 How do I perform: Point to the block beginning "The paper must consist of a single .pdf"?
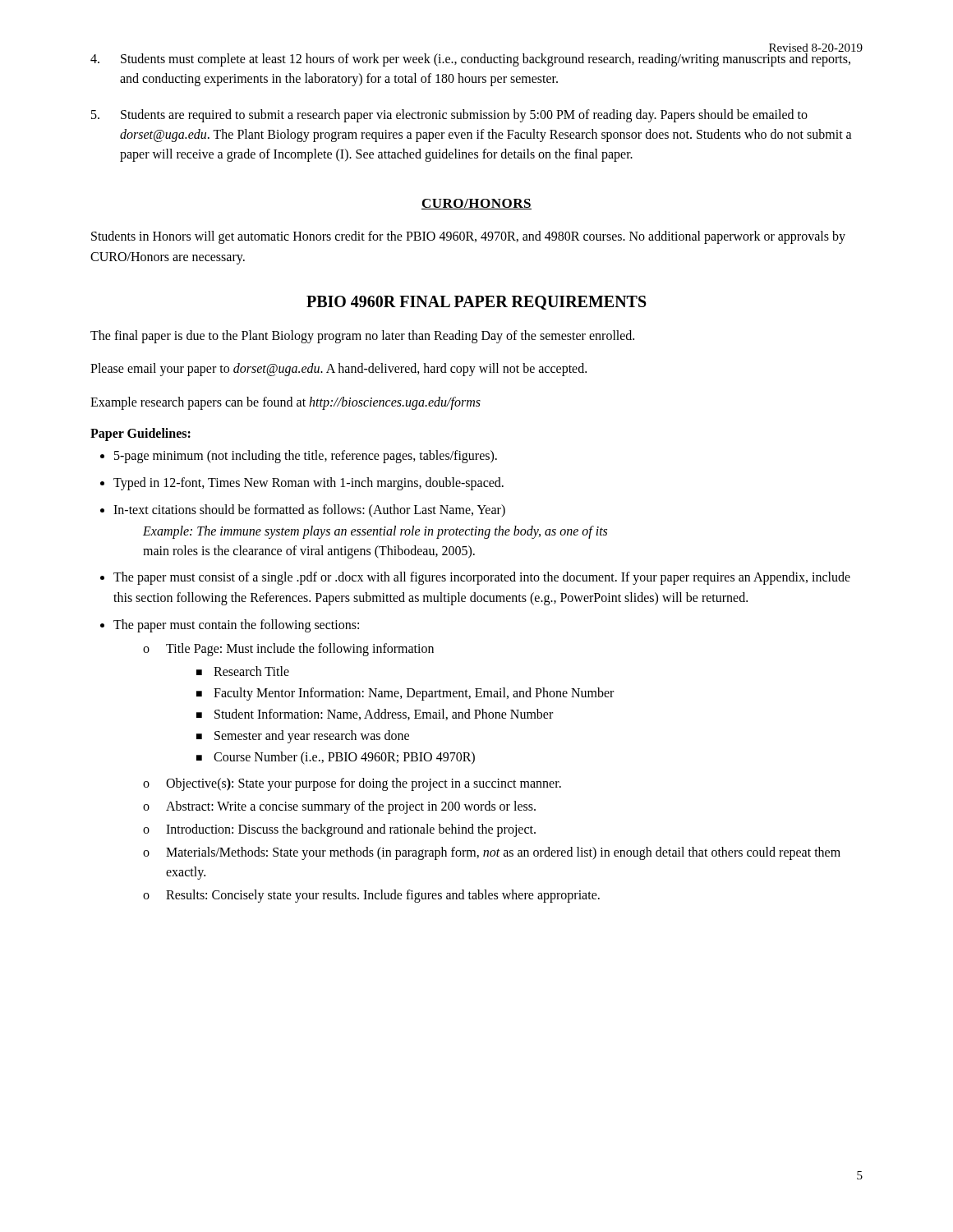[482, 587]
